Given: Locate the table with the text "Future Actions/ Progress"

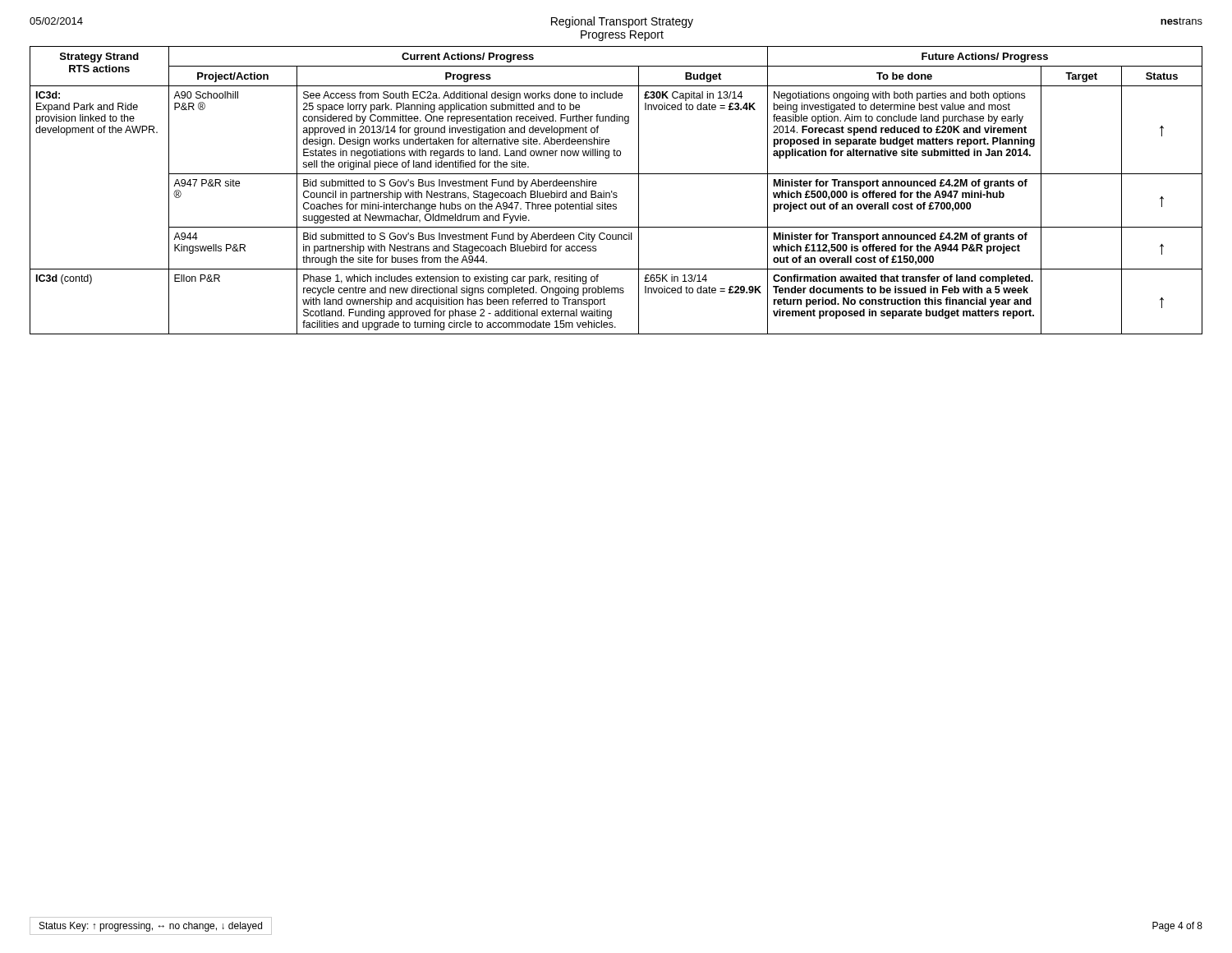Looking at the screenshot, I should (616, 190).
